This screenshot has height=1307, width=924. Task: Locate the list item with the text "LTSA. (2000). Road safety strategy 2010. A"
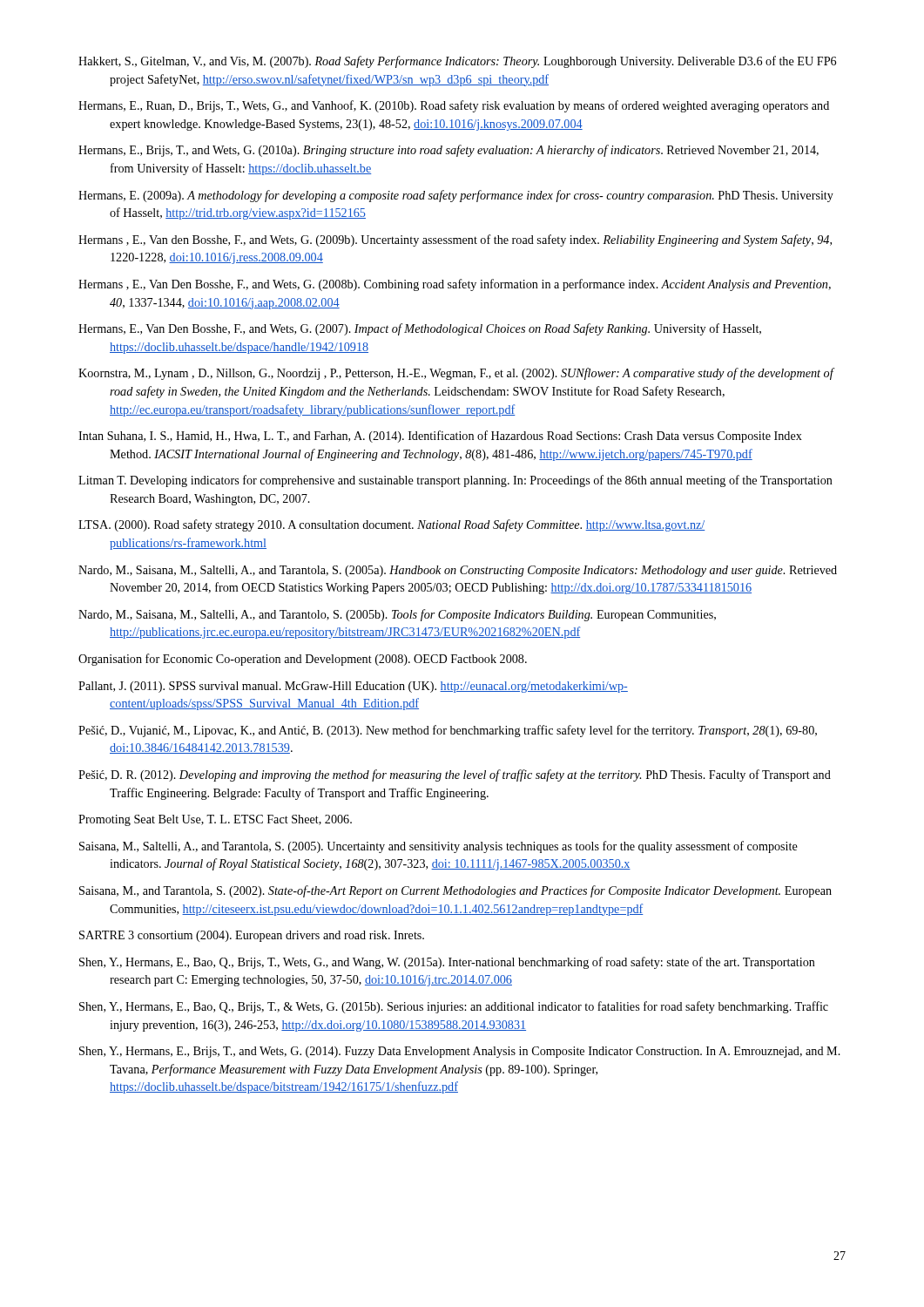click(x=392, y=534)
